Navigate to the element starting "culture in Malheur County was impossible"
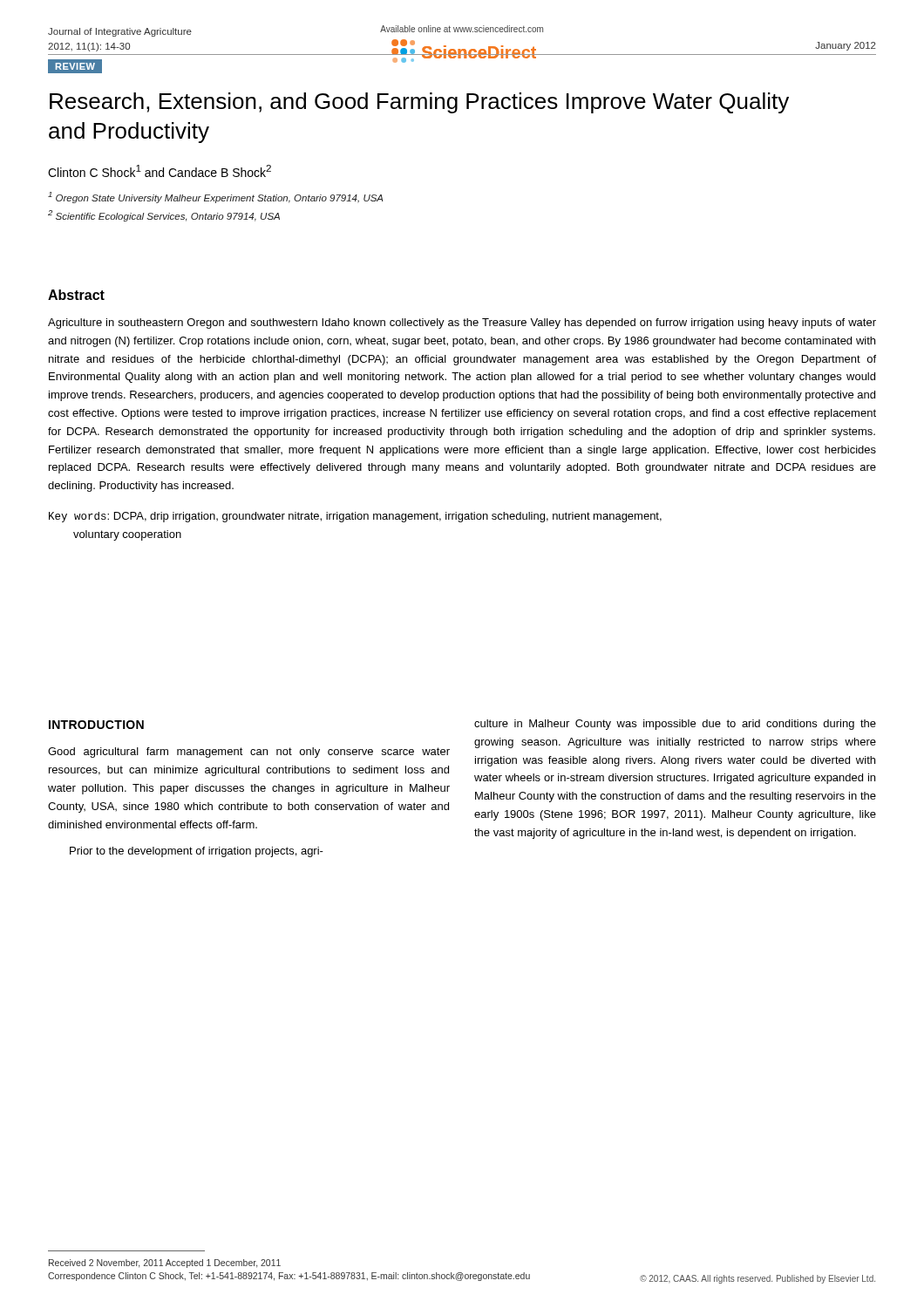The image size is (924, 1308). 675,778
